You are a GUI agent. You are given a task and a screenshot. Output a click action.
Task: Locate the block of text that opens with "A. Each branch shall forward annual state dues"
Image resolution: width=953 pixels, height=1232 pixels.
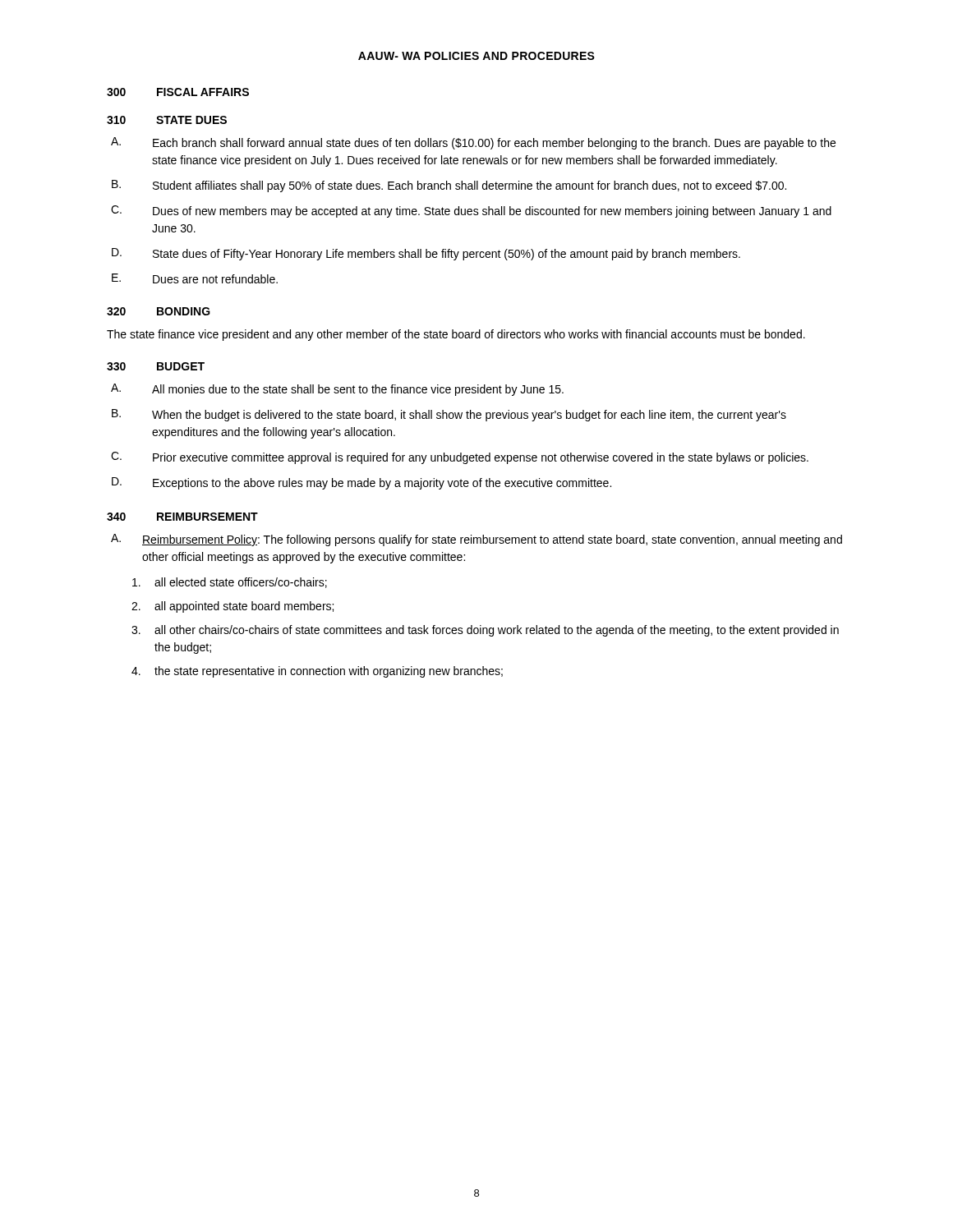point(476,152)
